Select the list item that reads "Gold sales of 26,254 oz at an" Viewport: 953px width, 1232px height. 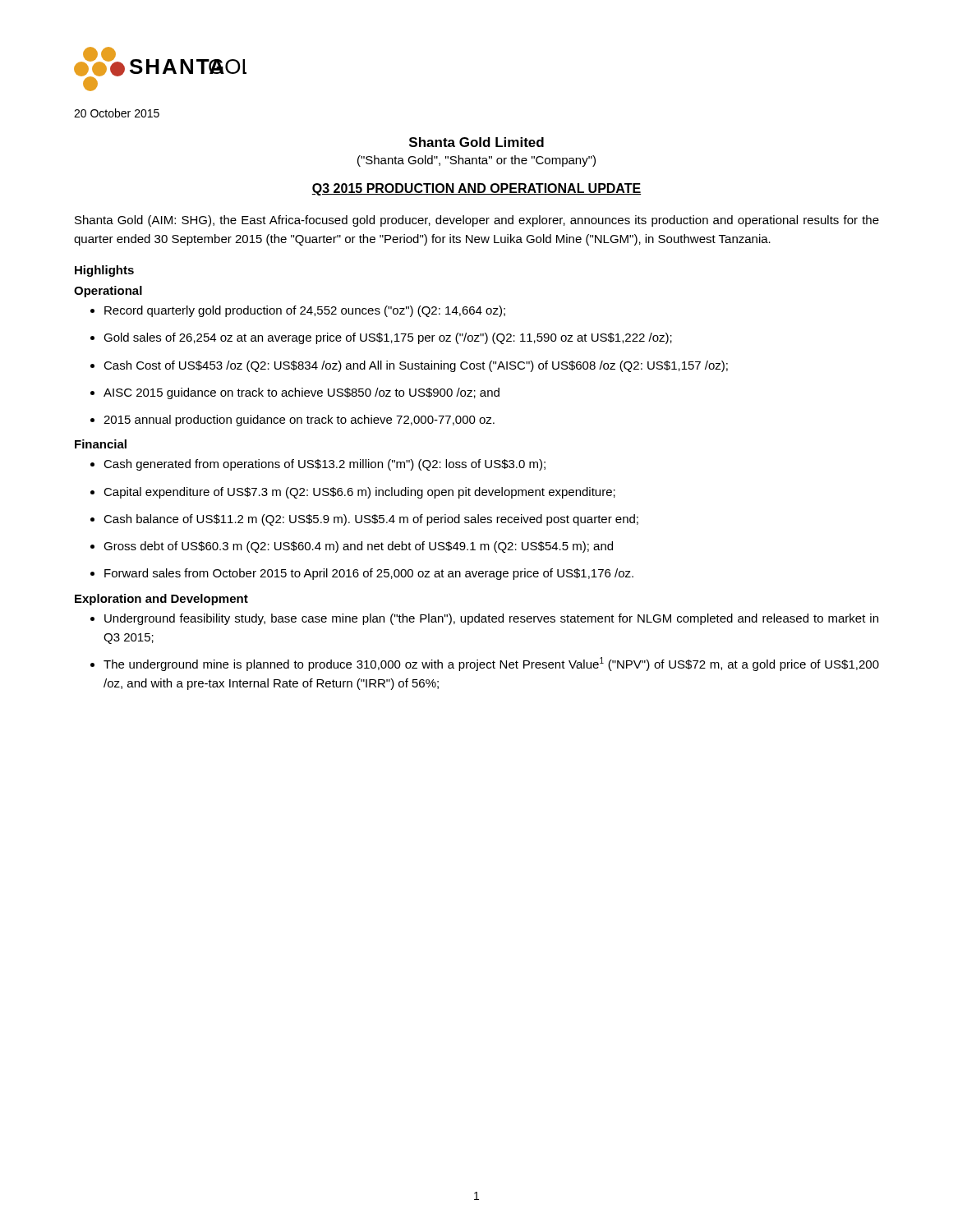tap(388, 337)
